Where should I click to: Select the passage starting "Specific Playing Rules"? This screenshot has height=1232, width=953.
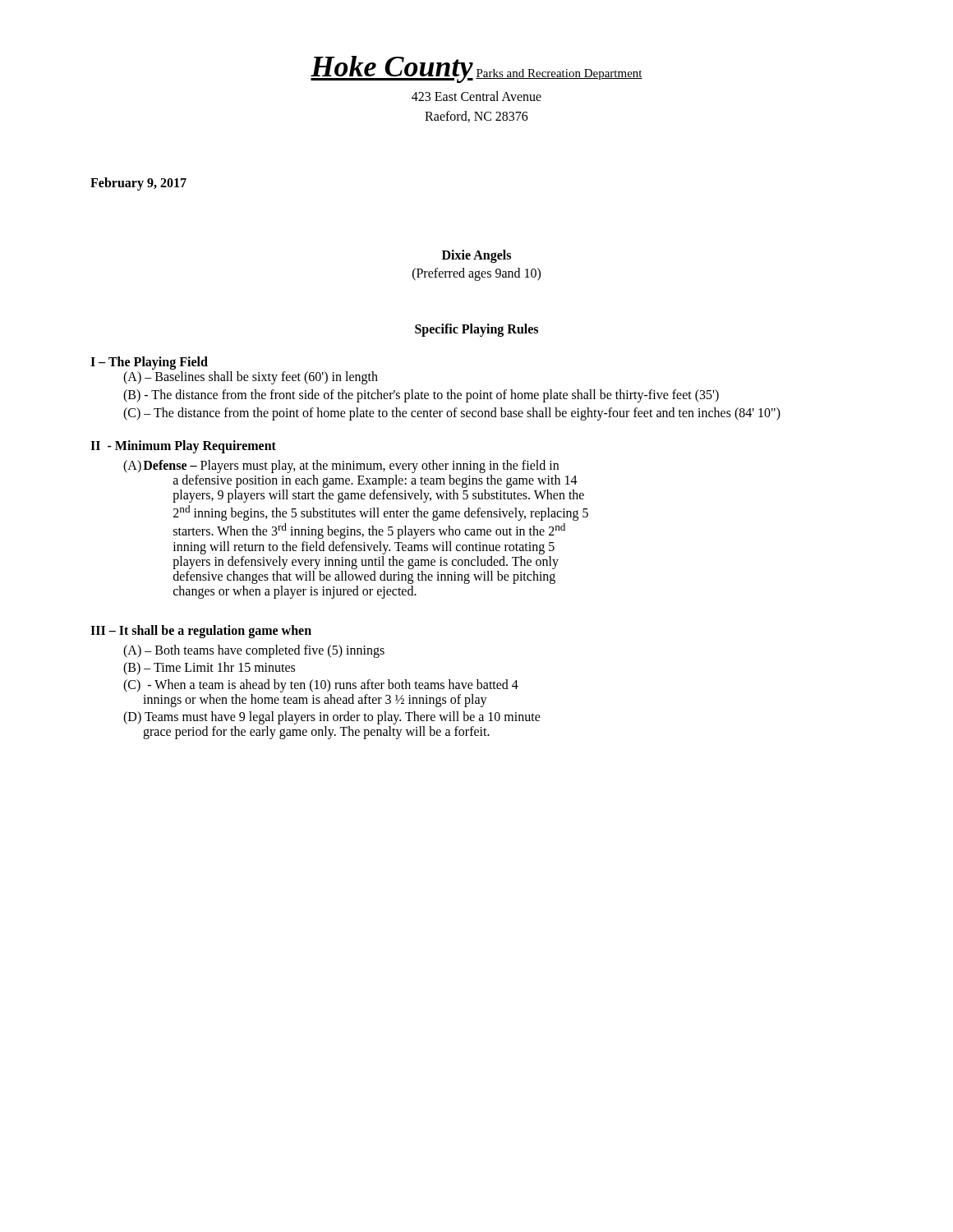[x=476, y=329]
